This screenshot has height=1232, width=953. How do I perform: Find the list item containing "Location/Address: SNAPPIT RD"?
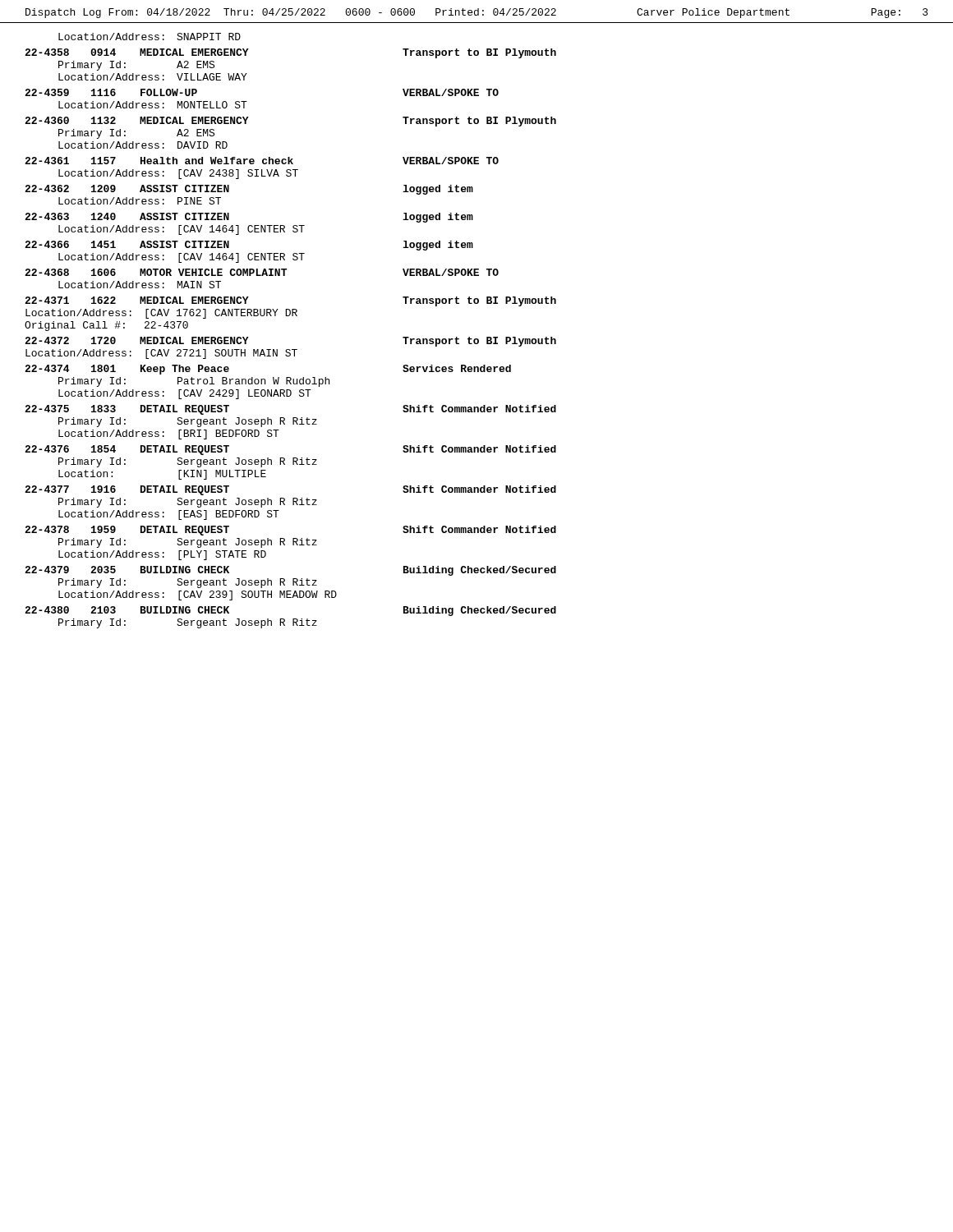pos(150,37)
